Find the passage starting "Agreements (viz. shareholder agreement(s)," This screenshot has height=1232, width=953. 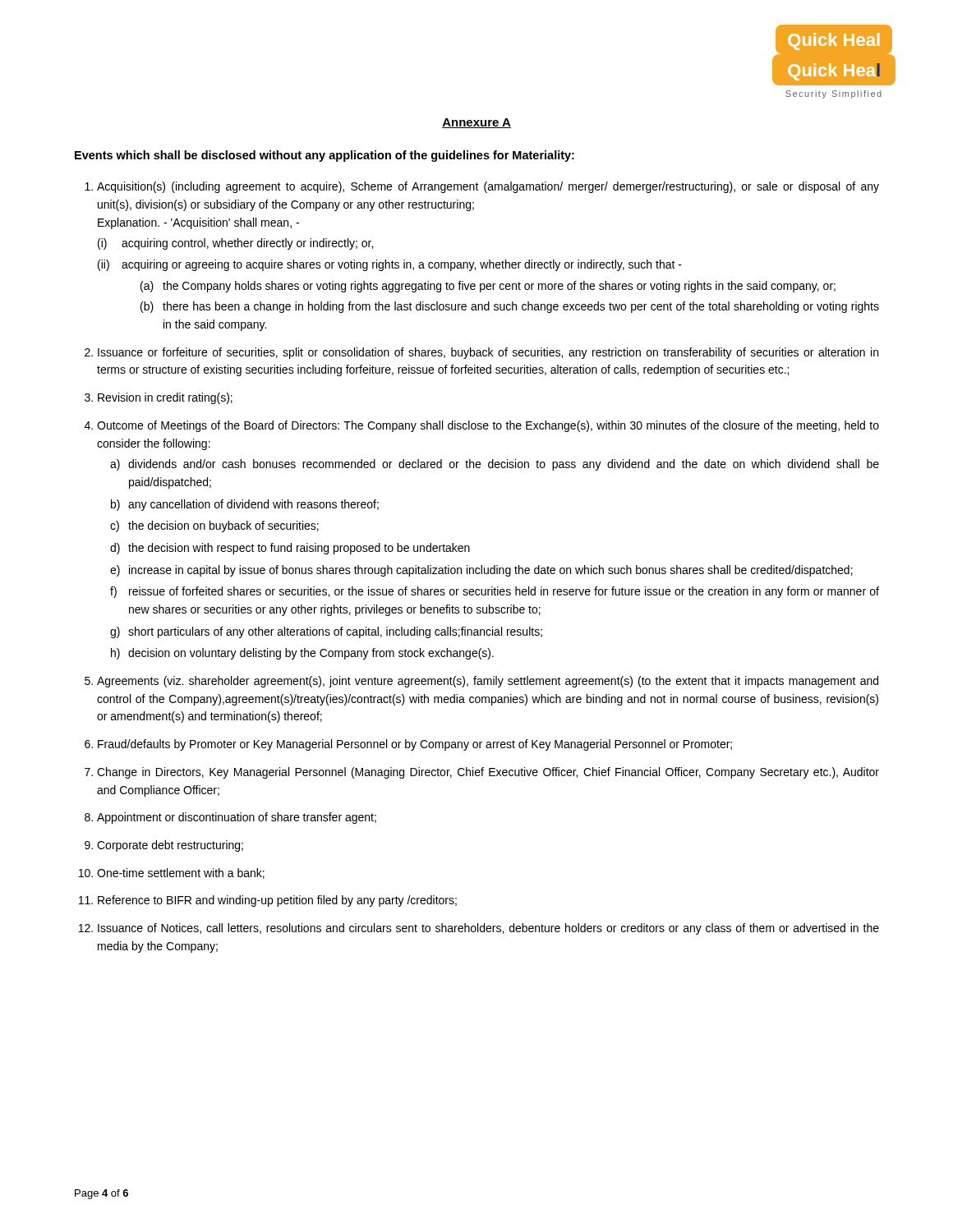(x=488, y=699)
